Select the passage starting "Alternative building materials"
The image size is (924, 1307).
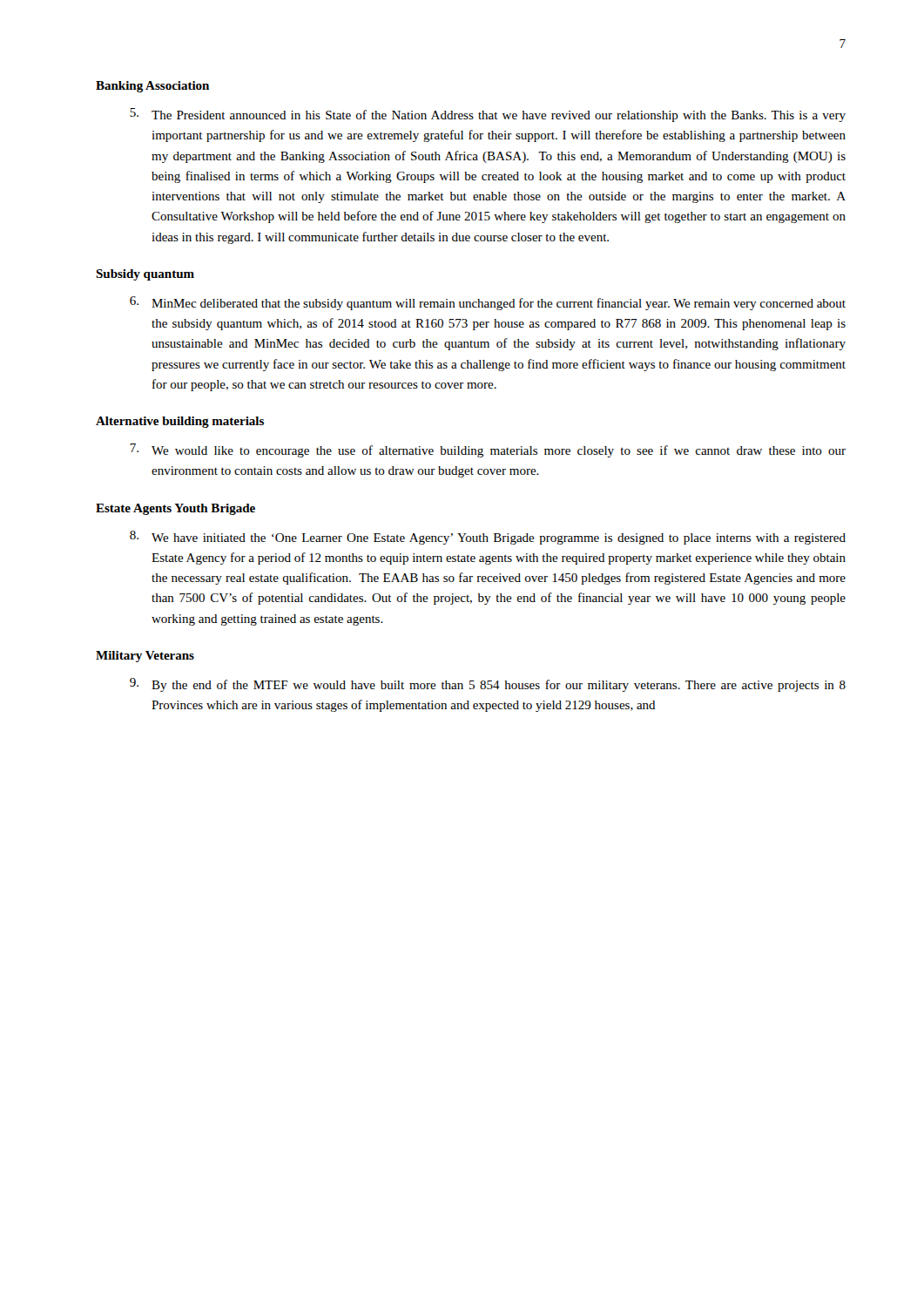click(180, 421)
